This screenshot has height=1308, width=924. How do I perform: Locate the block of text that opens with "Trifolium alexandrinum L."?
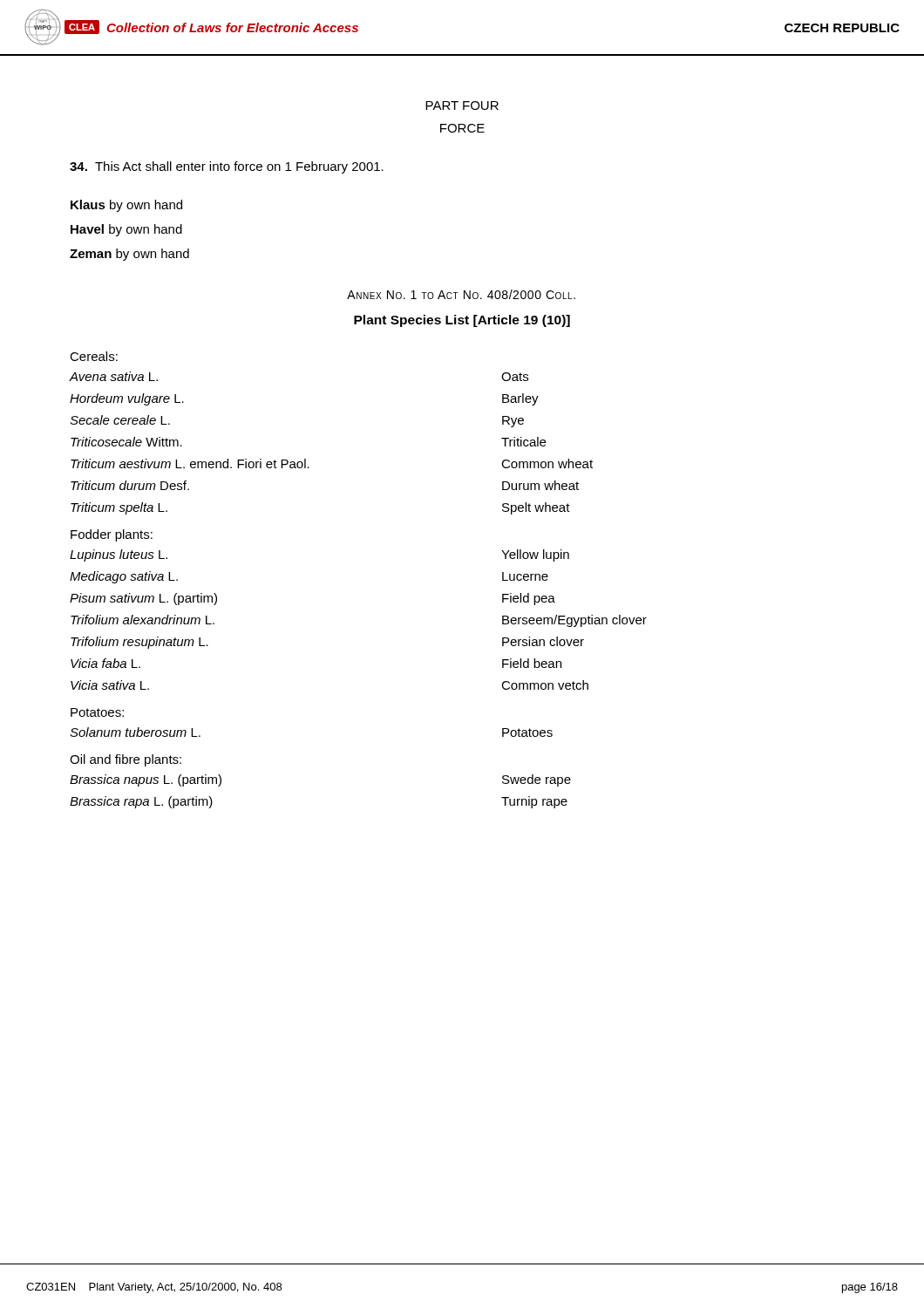(x=138, y=620)
